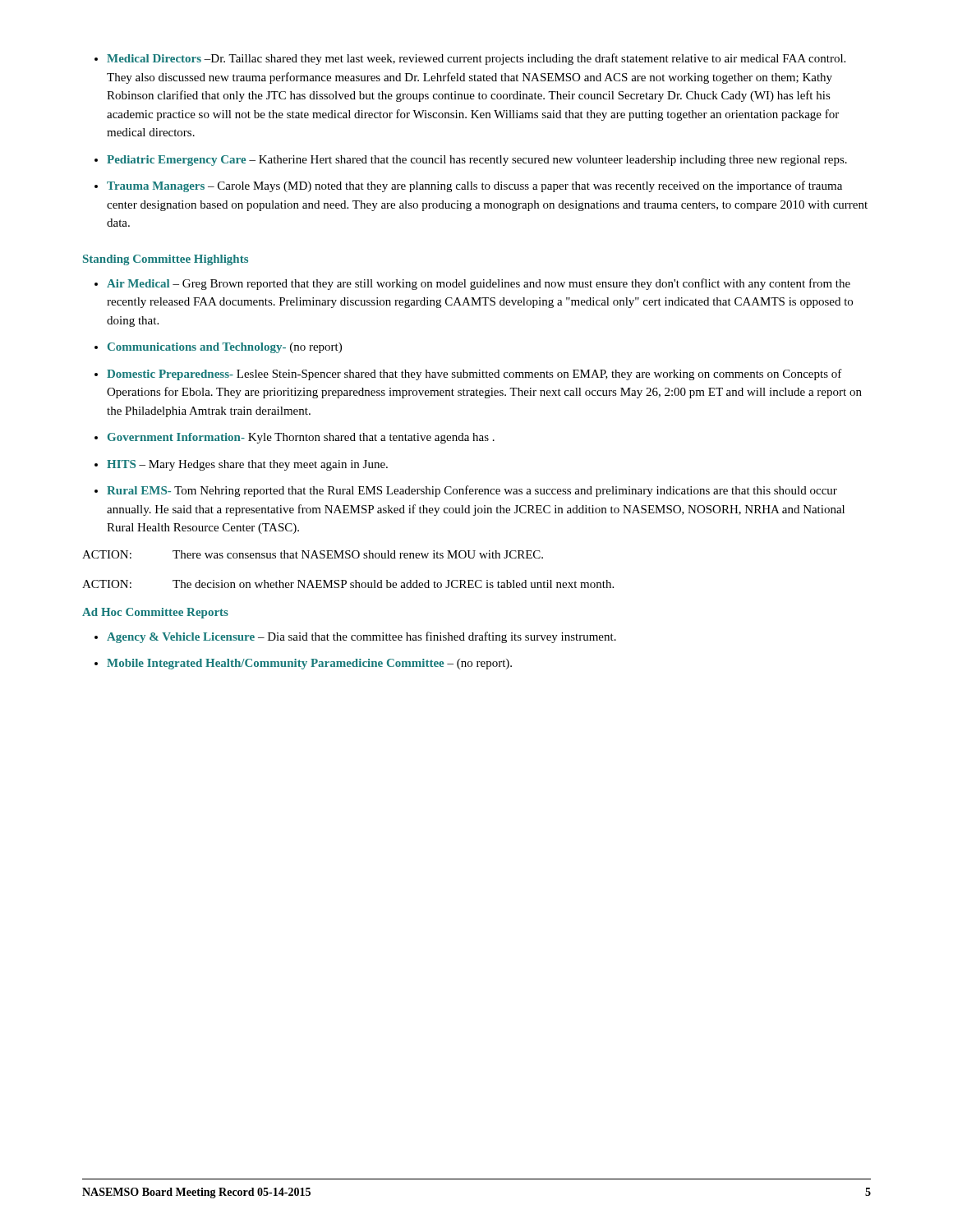Select the list item containing "Trauma Managers –"

pos(487,204)
